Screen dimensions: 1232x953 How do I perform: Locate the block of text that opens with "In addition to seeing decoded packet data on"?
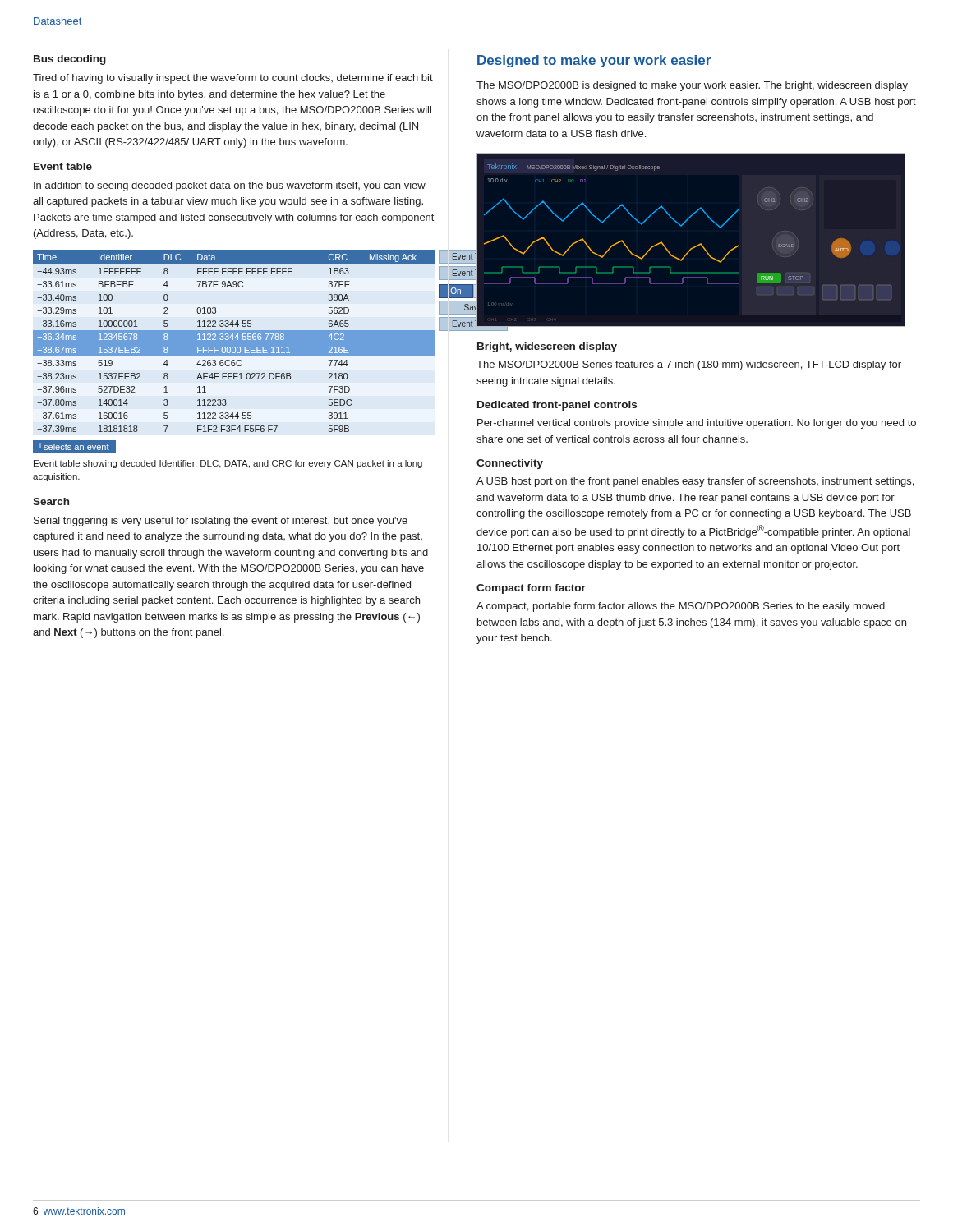234,209
